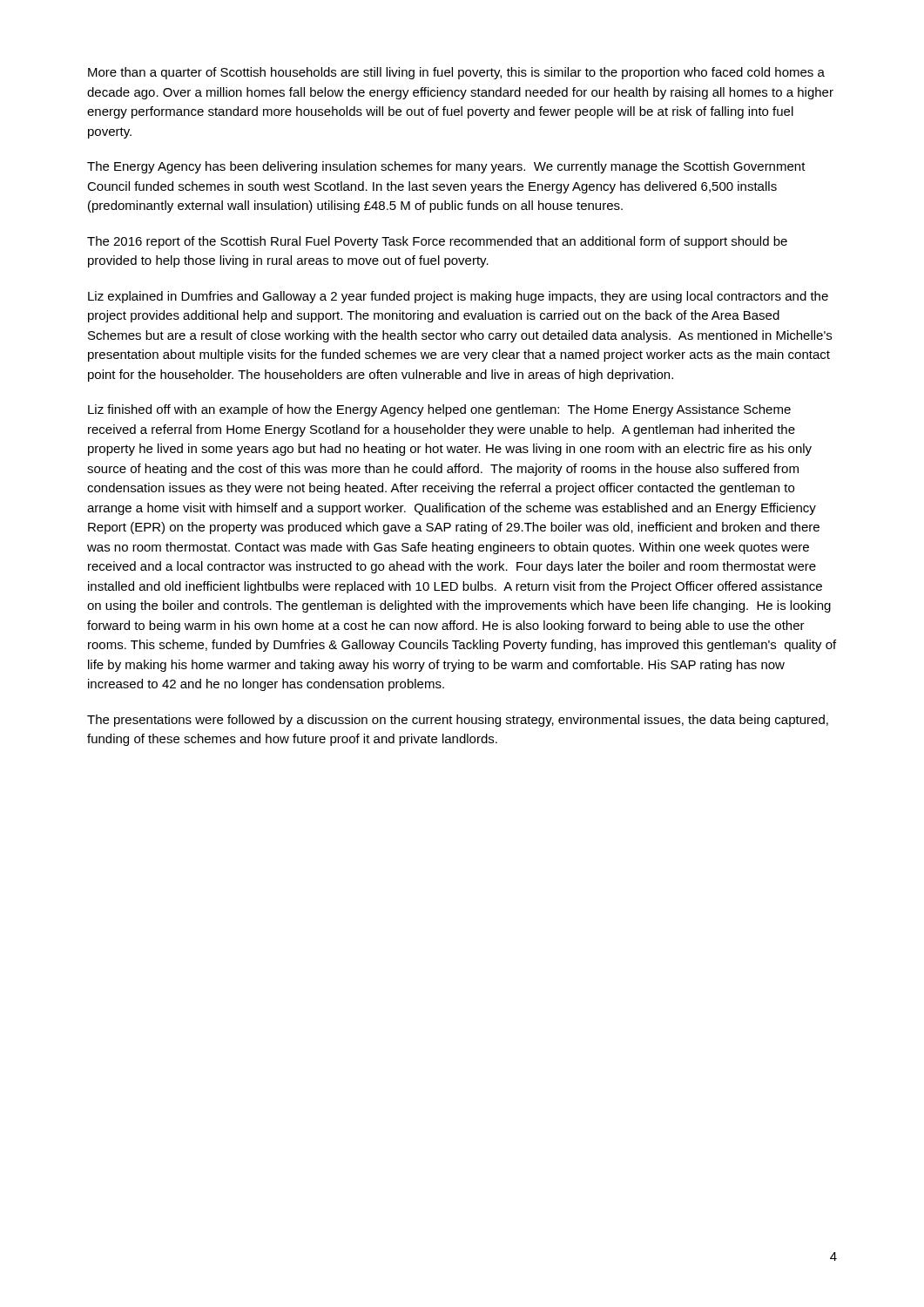
Task: Locate the region starting "More than a quarter of Scottish"
Action: [460, 101]
